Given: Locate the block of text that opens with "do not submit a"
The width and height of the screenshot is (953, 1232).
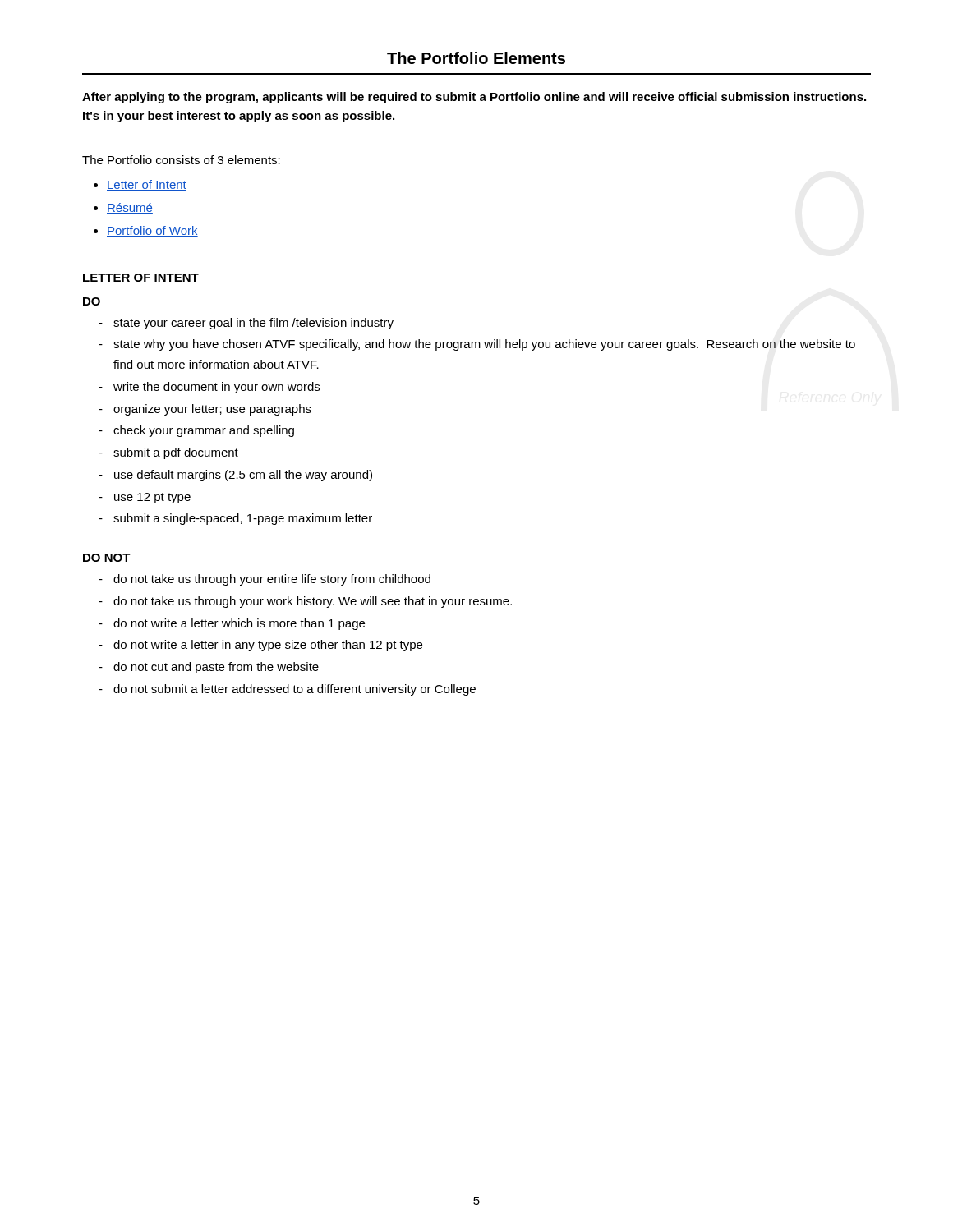Looking at the screenshot, I should [x=295, y=689].
